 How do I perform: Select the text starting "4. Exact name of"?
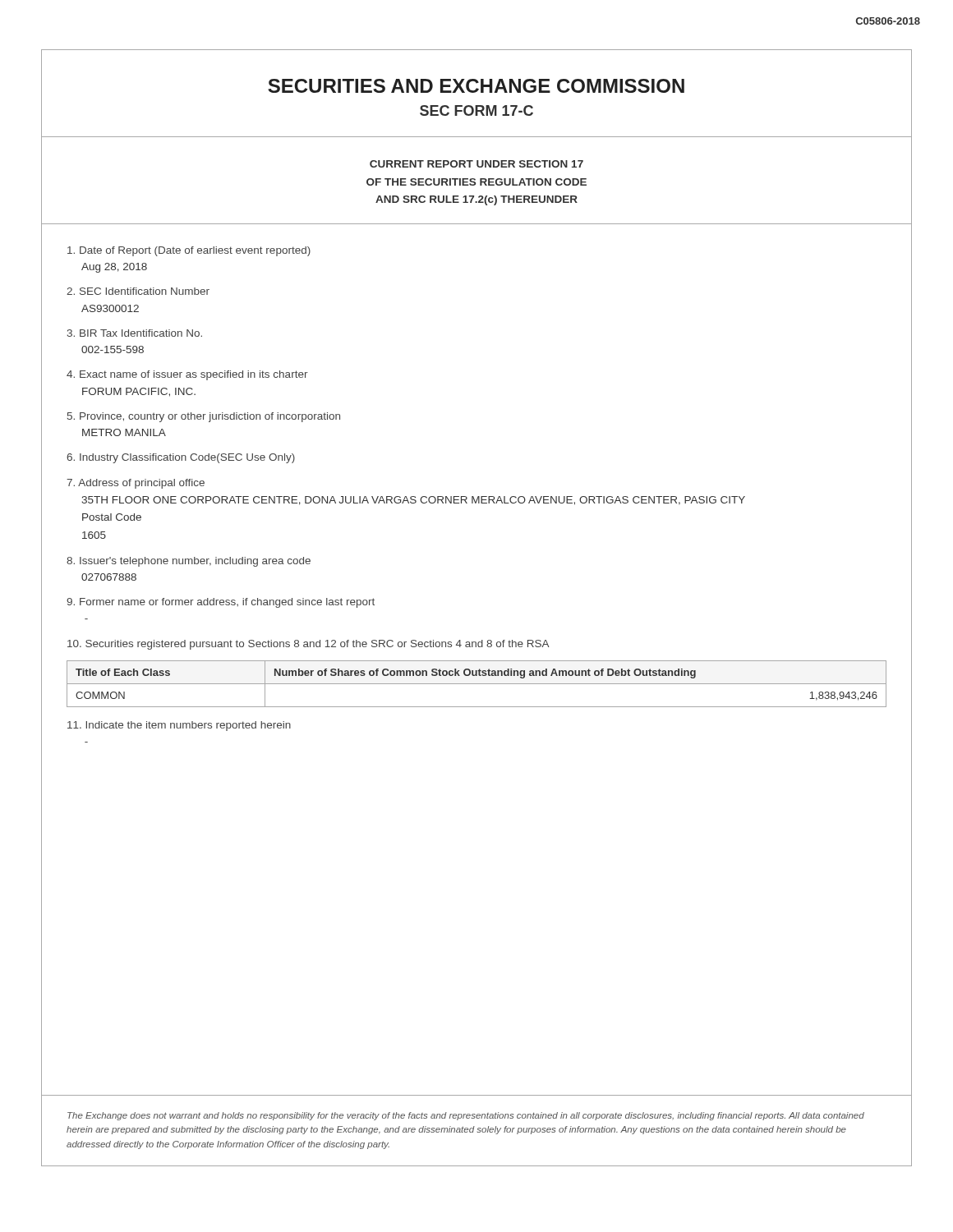coord(187,375)
